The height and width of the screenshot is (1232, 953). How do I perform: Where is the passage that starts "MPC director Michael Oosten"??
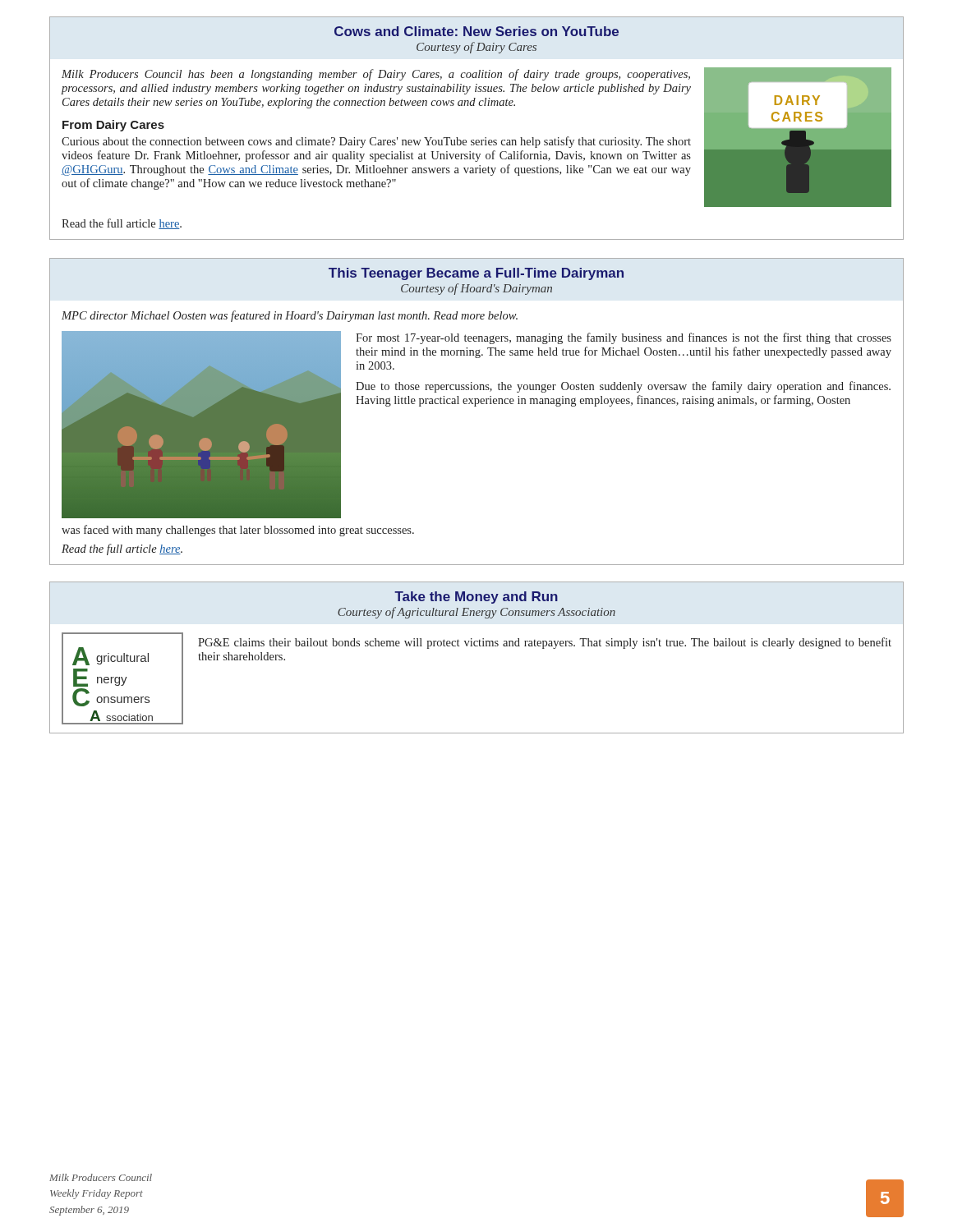290,315
